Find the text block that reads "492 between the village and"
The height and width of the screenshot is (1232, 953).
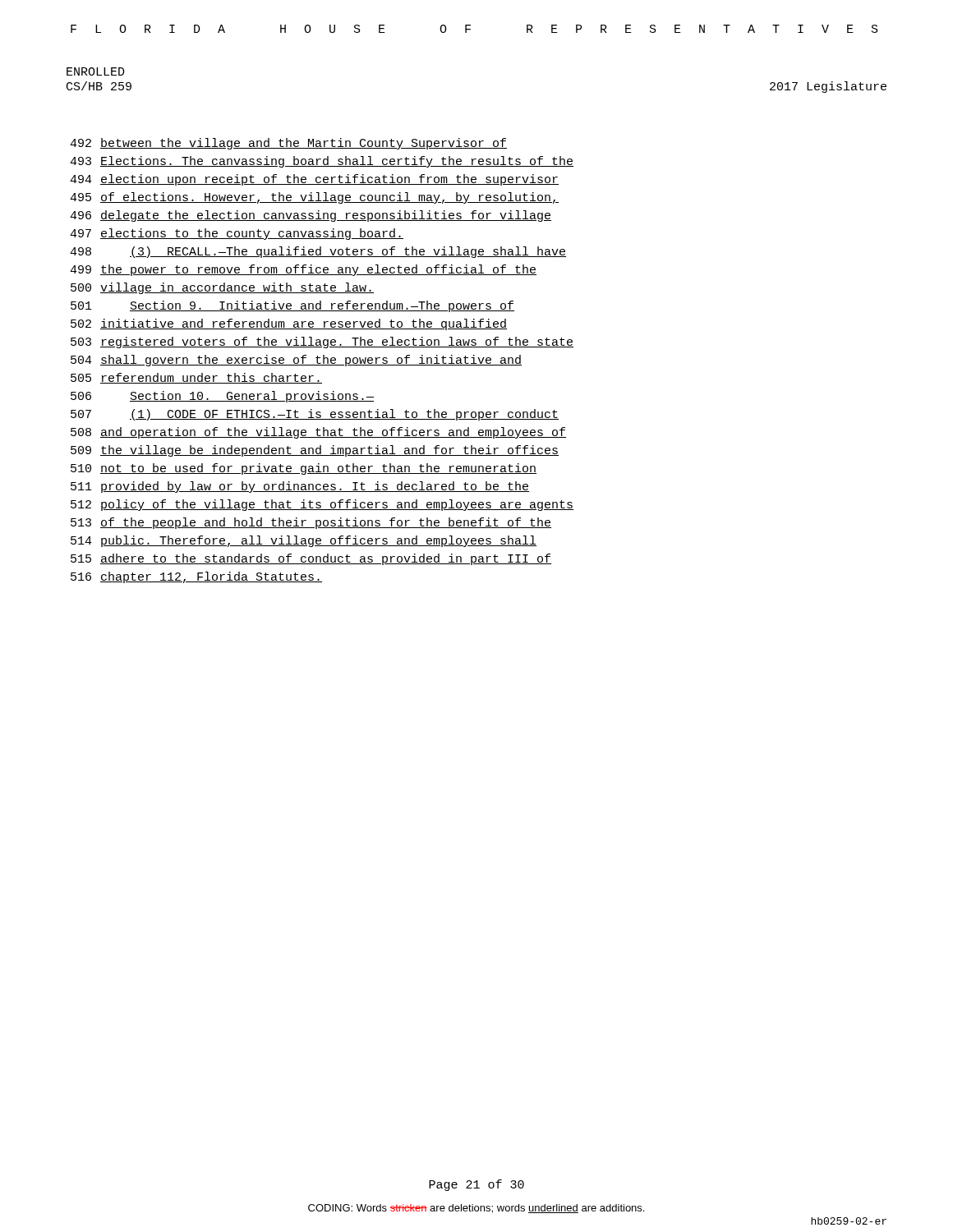click(x=485, y=361)
